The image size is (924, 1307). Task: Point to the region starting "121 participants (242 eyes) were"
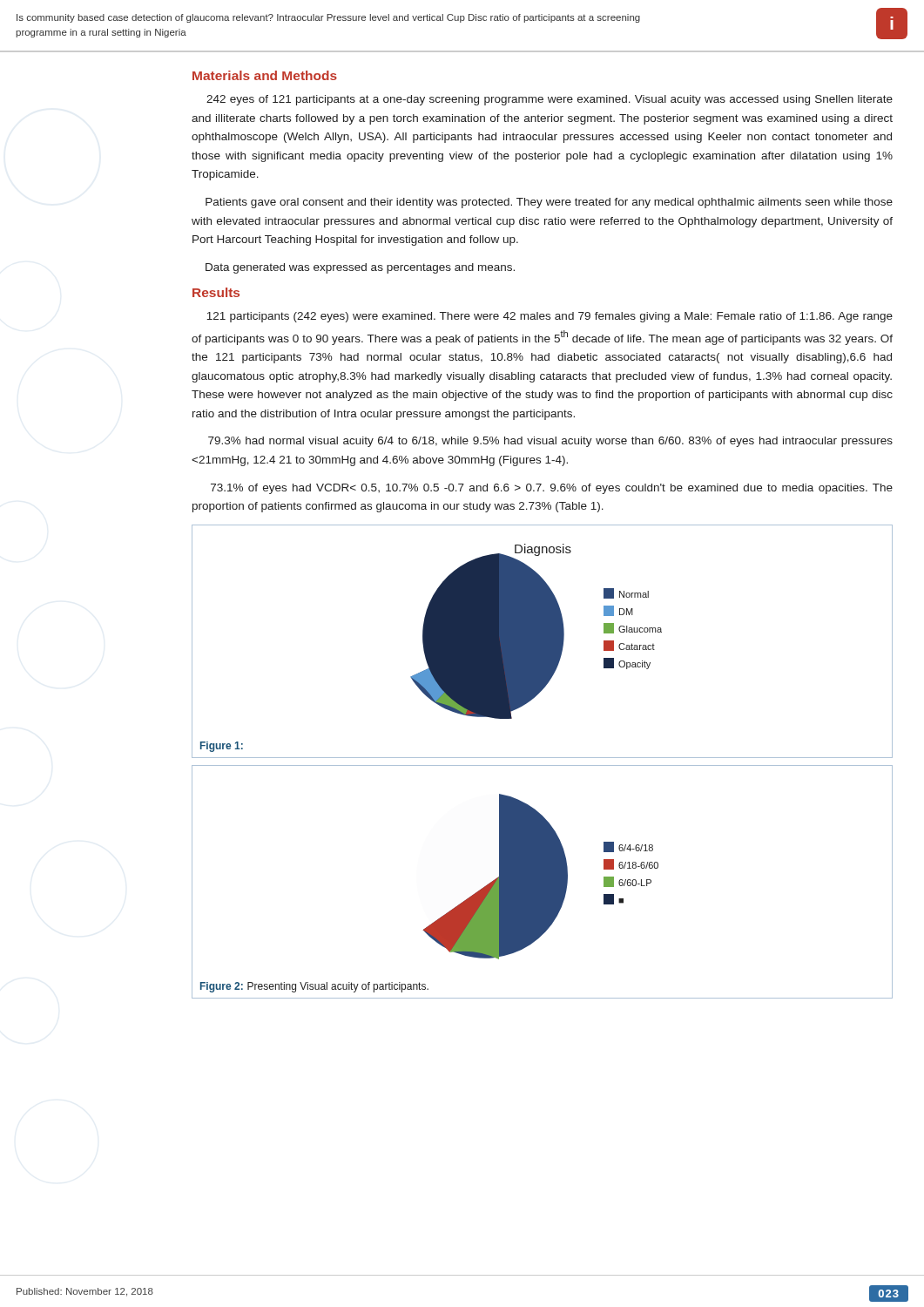[542, 365]
